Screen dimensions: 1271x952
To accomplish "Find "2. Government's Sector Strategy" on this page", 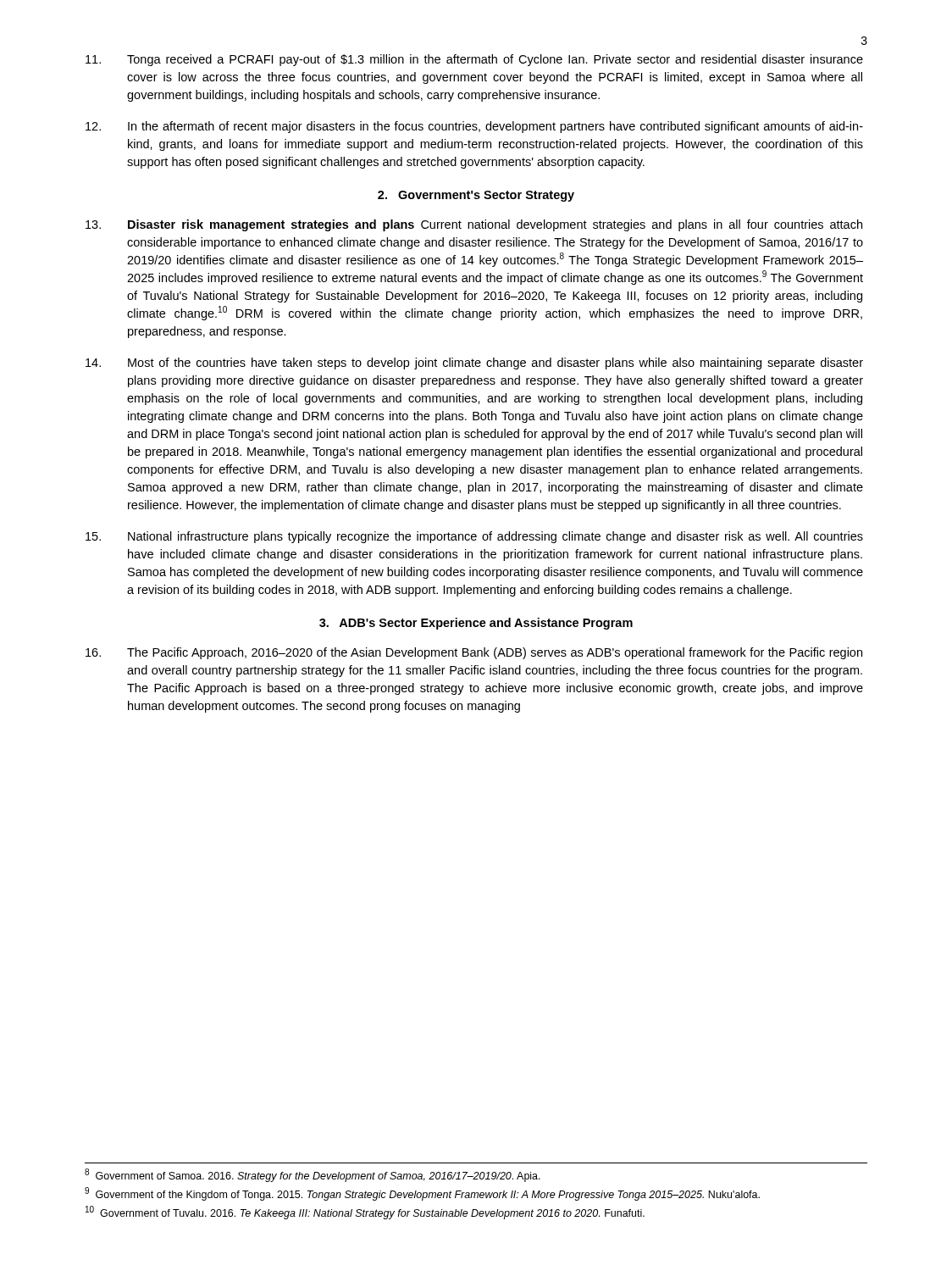I will pos(476,195).
